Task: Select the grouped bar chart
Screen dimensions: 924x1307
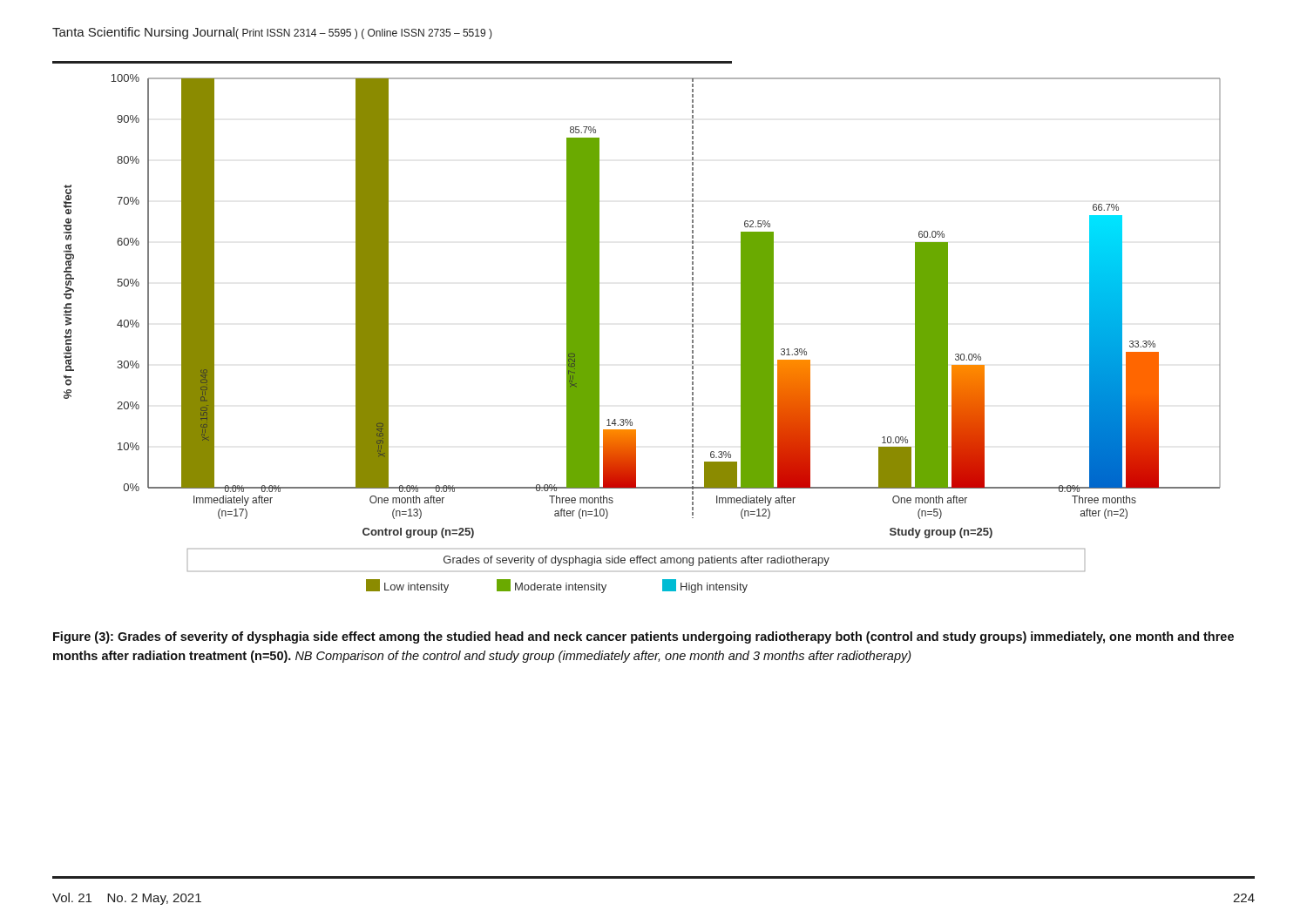Action: coord(654,342)
